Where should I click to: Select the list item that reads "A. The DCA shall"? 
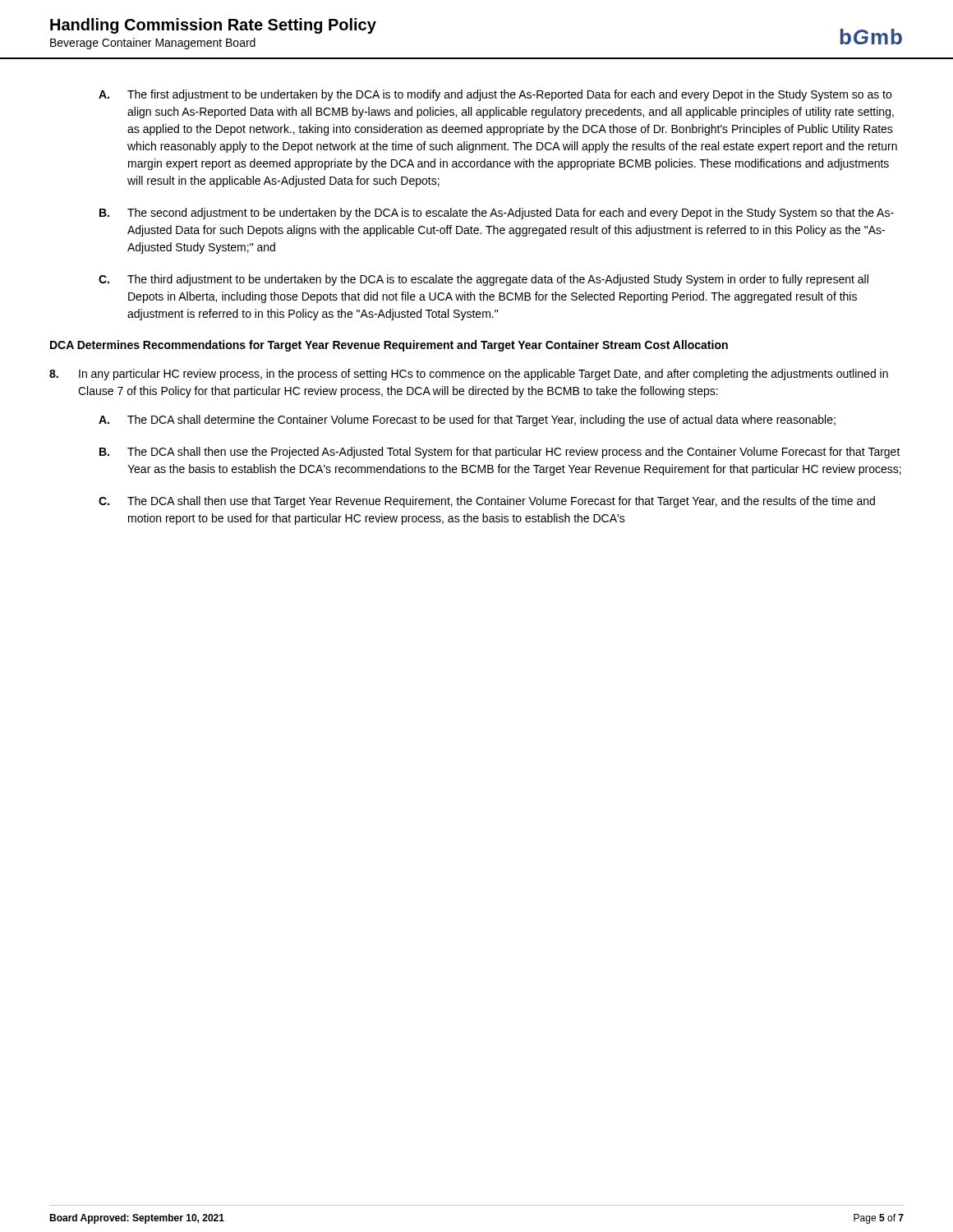501,420
